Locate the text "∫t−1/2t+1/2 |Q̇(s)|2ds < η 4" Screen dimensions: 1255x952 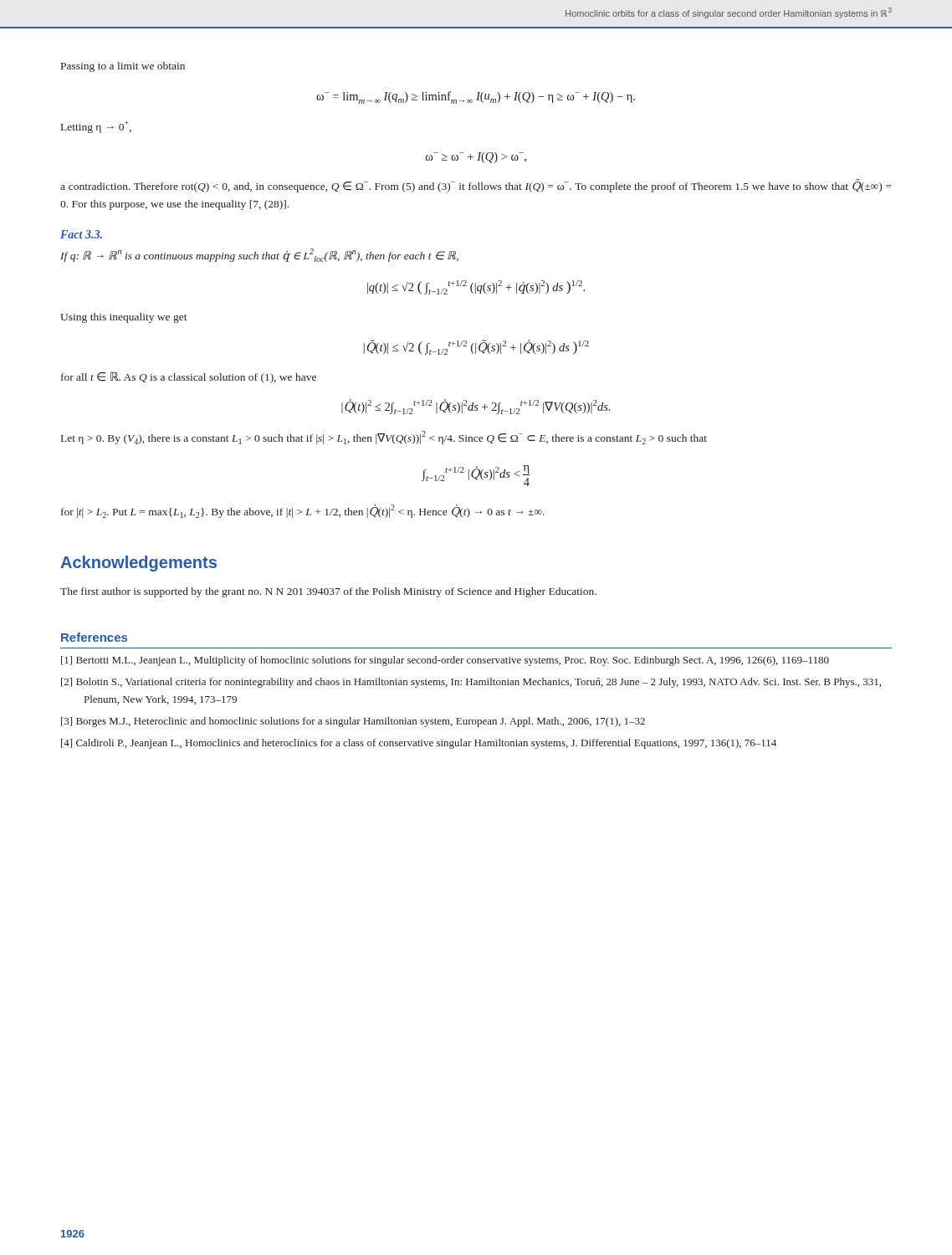click(476, 475)
